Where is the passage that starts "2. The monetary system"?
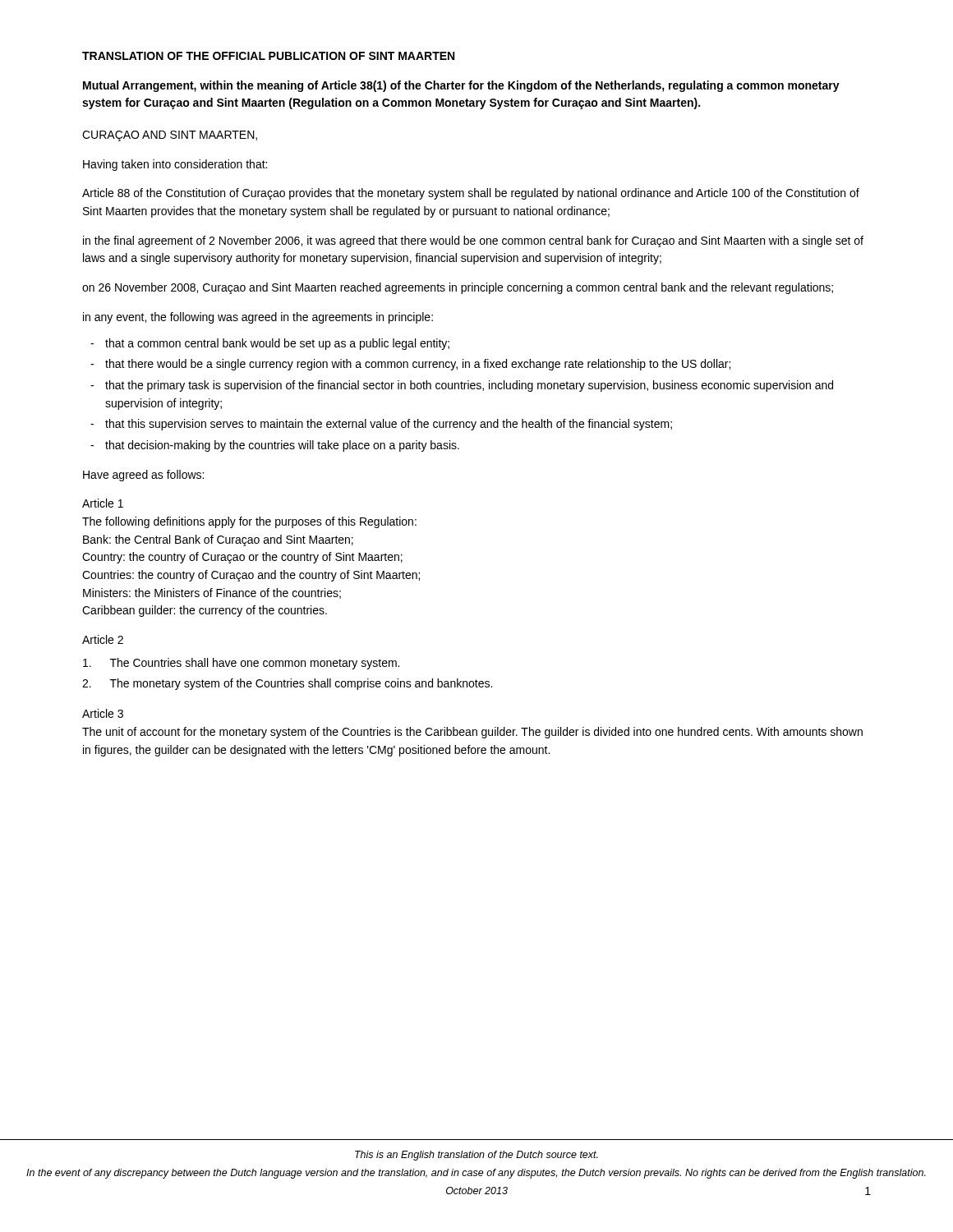Viewport: 953px width, 1232px height. (288, 684)
